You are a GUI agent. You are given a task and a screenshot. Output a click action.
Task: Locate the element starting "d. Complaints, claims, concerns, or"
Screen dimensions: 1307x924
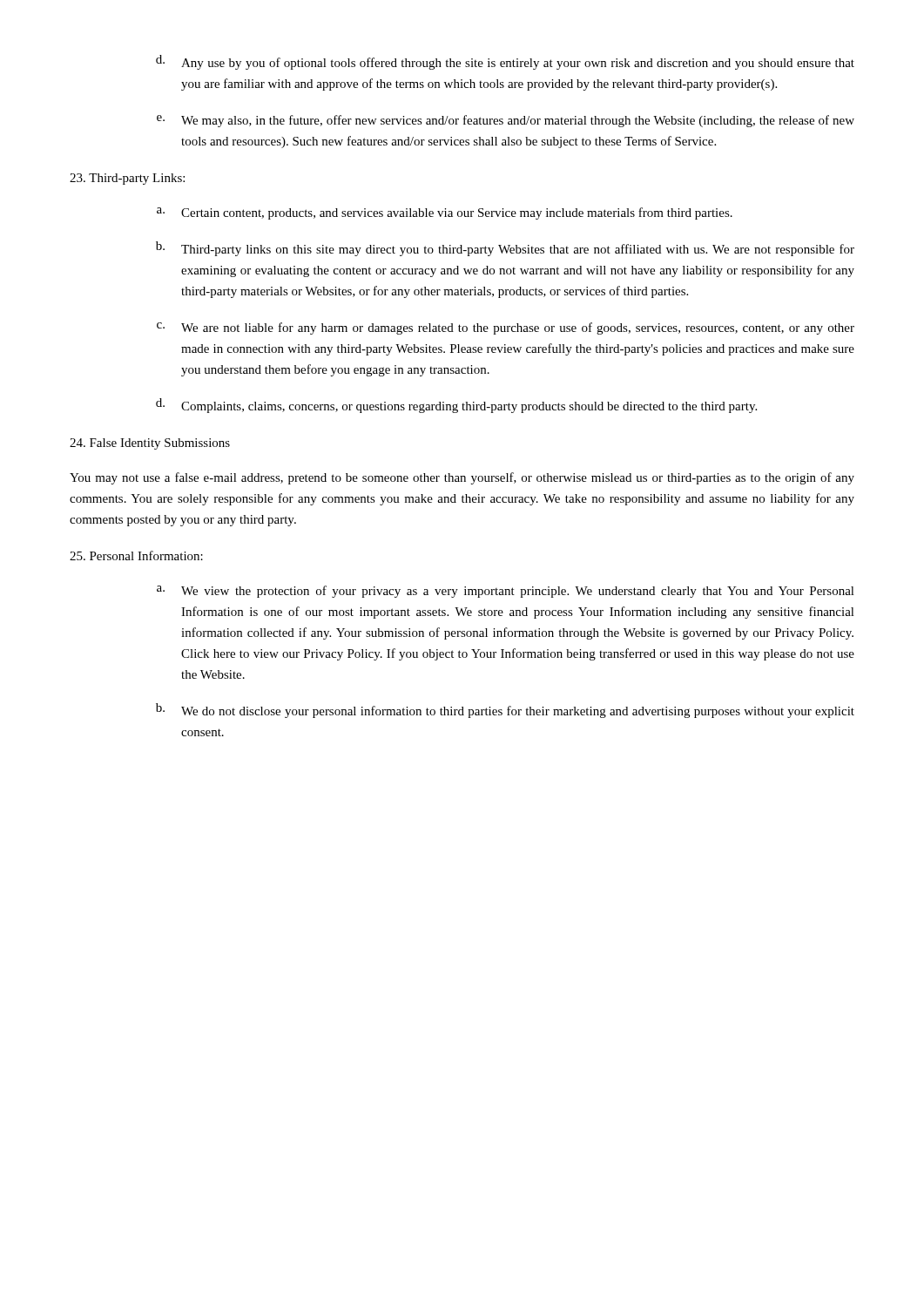click(462, 406)
